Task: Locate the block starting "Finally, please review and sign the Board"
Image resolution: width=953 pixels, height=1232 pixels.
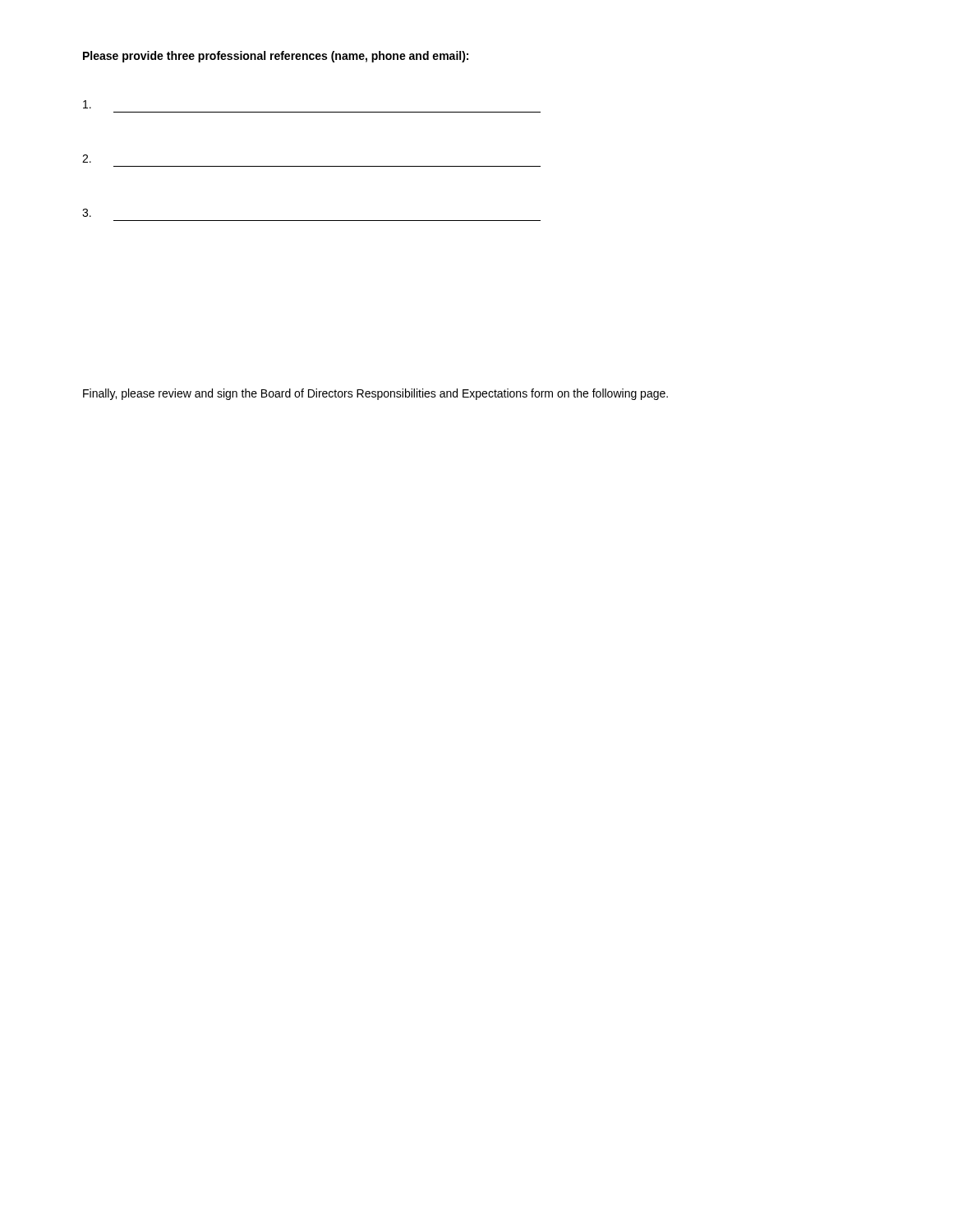Action: (375, 393)
